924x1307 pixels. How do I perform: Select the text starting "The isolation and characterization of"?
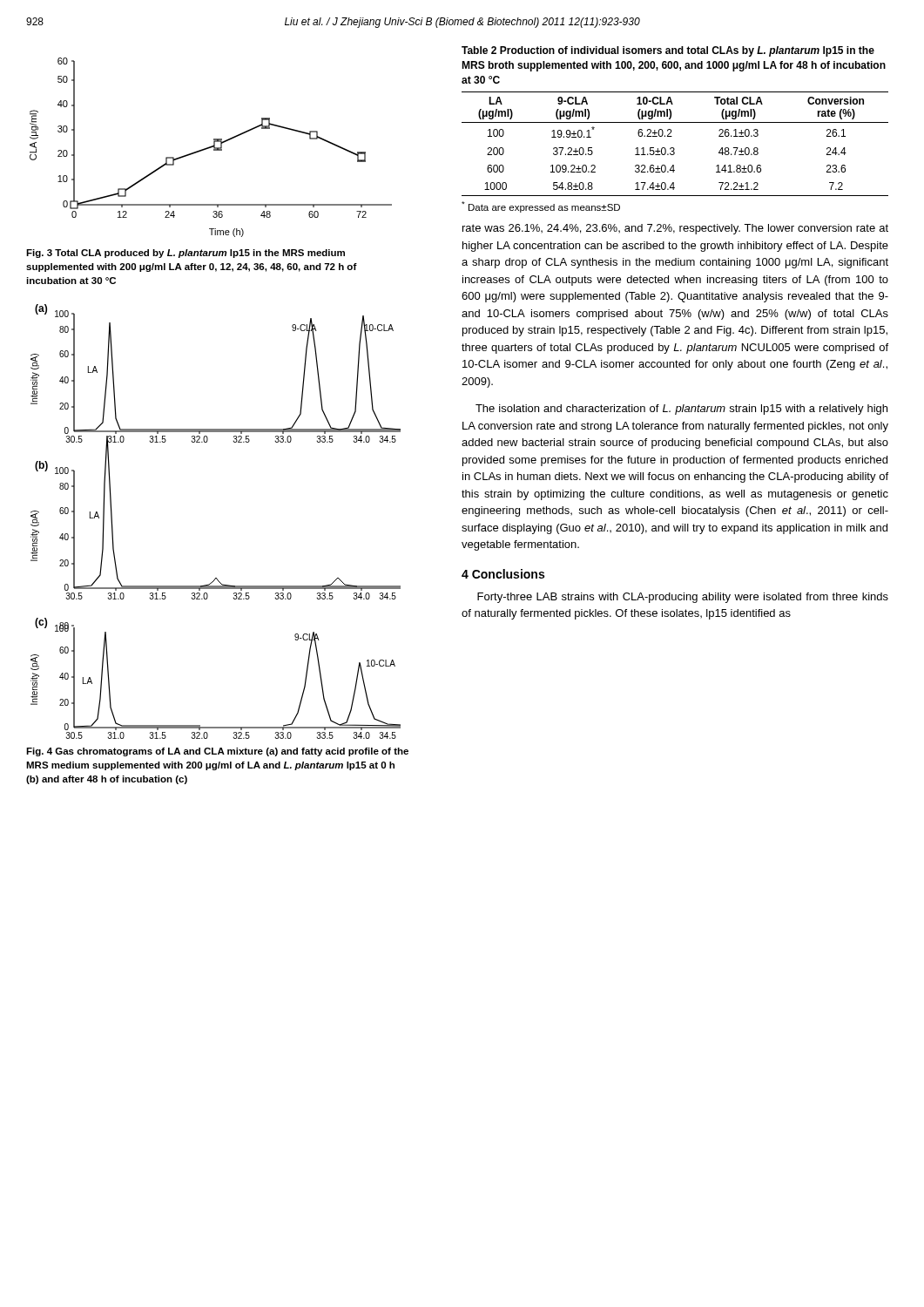675,476
